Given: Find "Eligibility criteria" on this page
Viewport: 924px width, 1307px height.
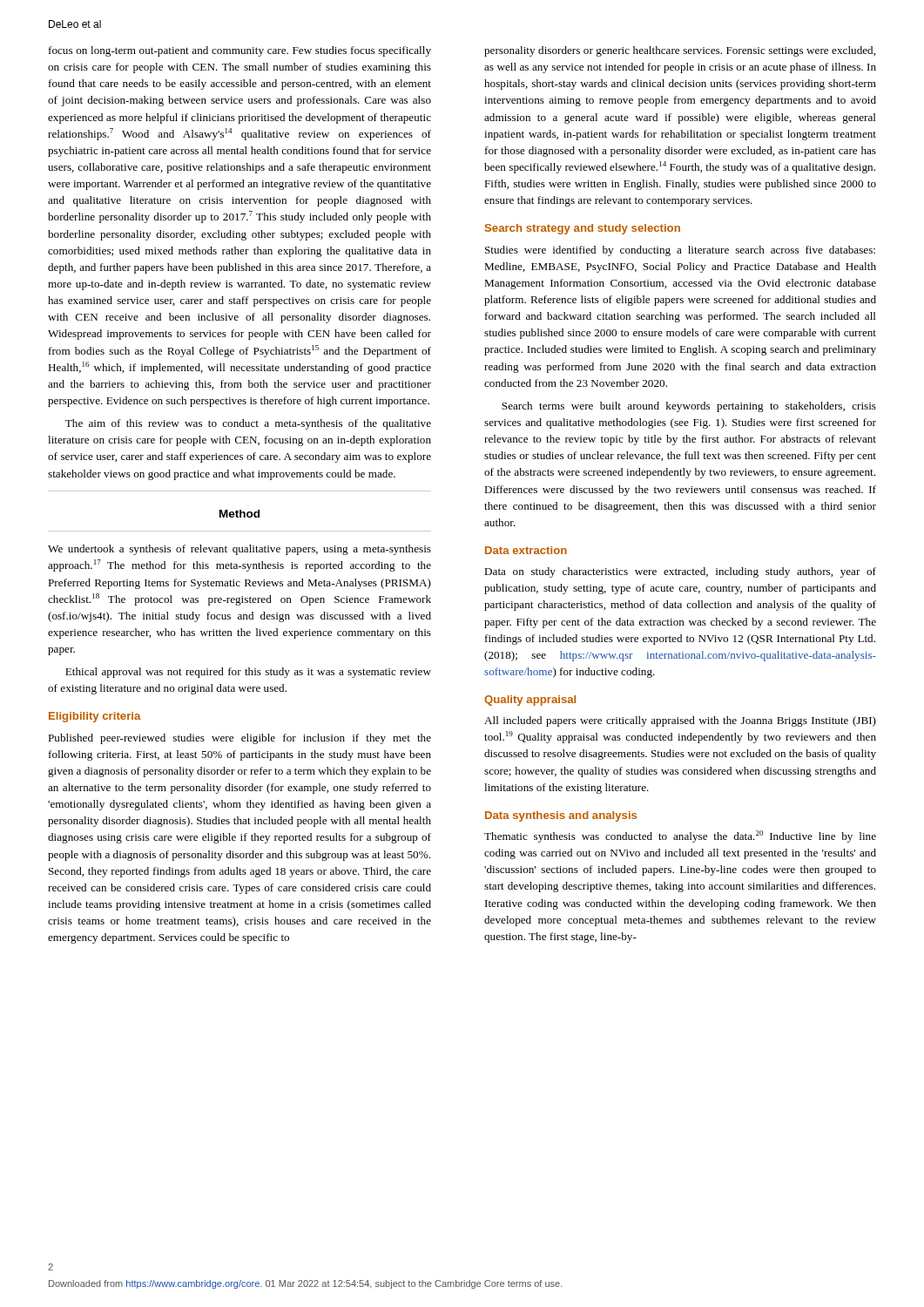Looking at the screenshot, I should [x=94, y=716].
